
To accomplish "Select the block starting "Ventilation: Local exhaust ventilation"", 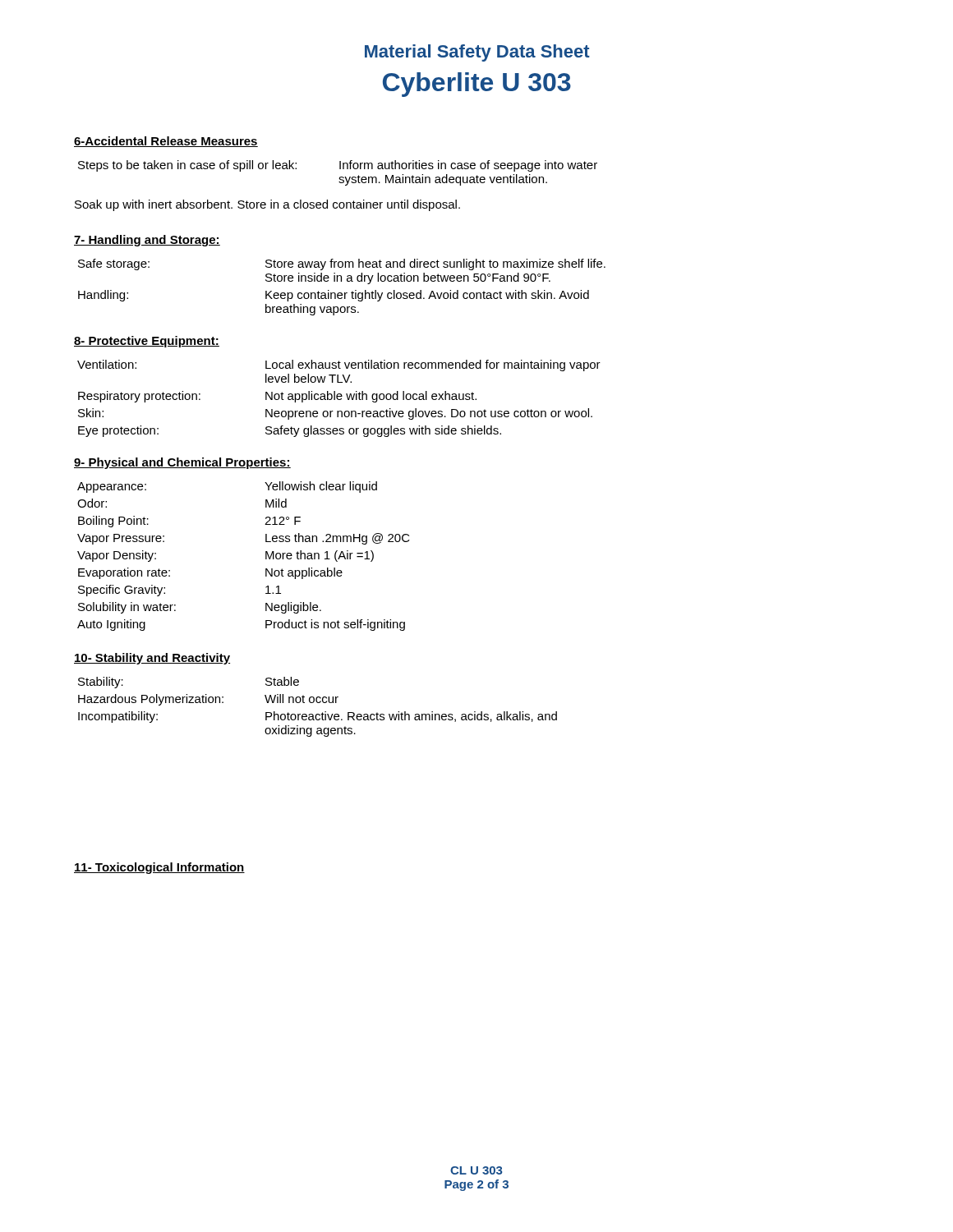I will point(476,397).
